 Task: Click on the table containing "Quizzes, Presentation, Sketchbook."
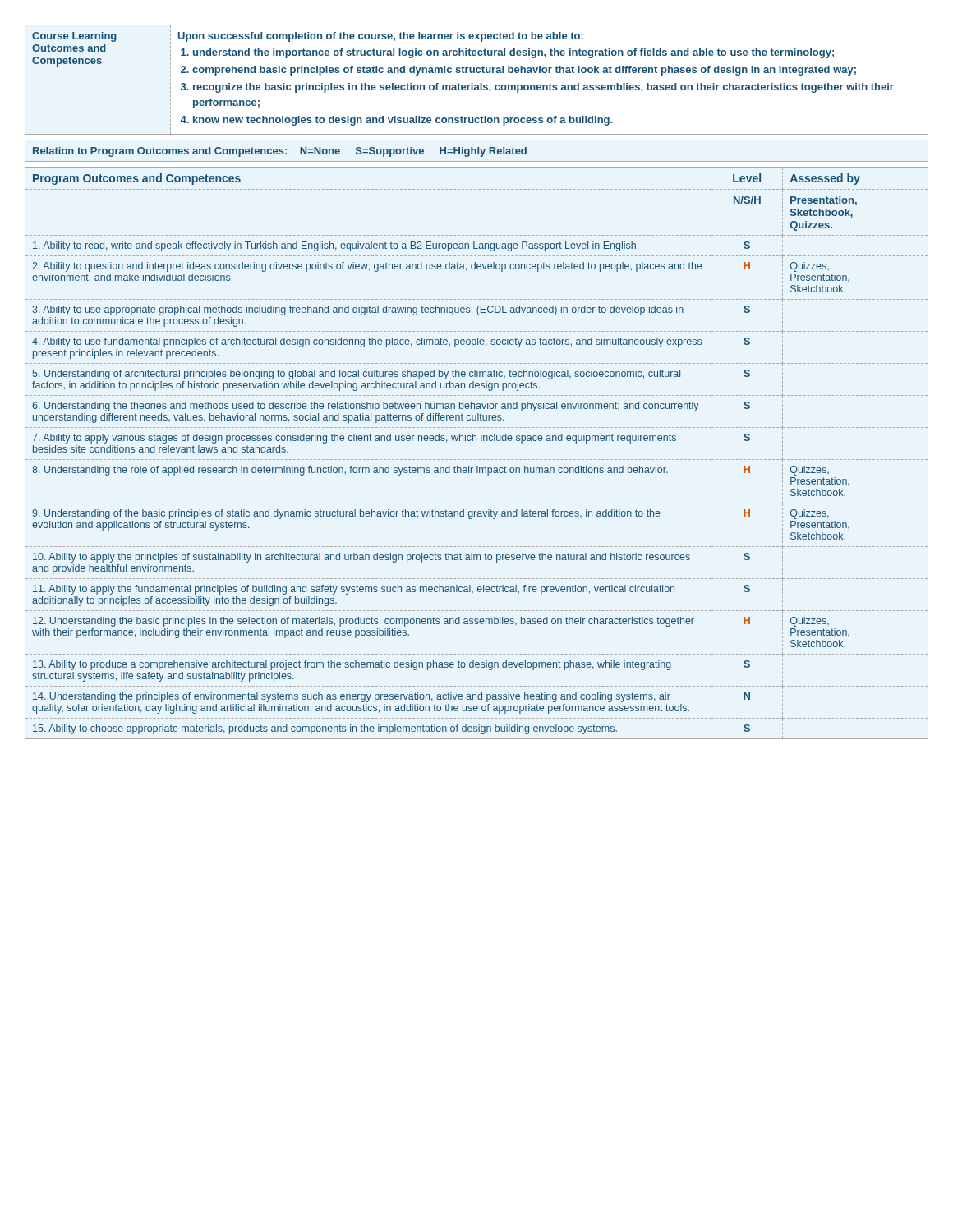476,453
